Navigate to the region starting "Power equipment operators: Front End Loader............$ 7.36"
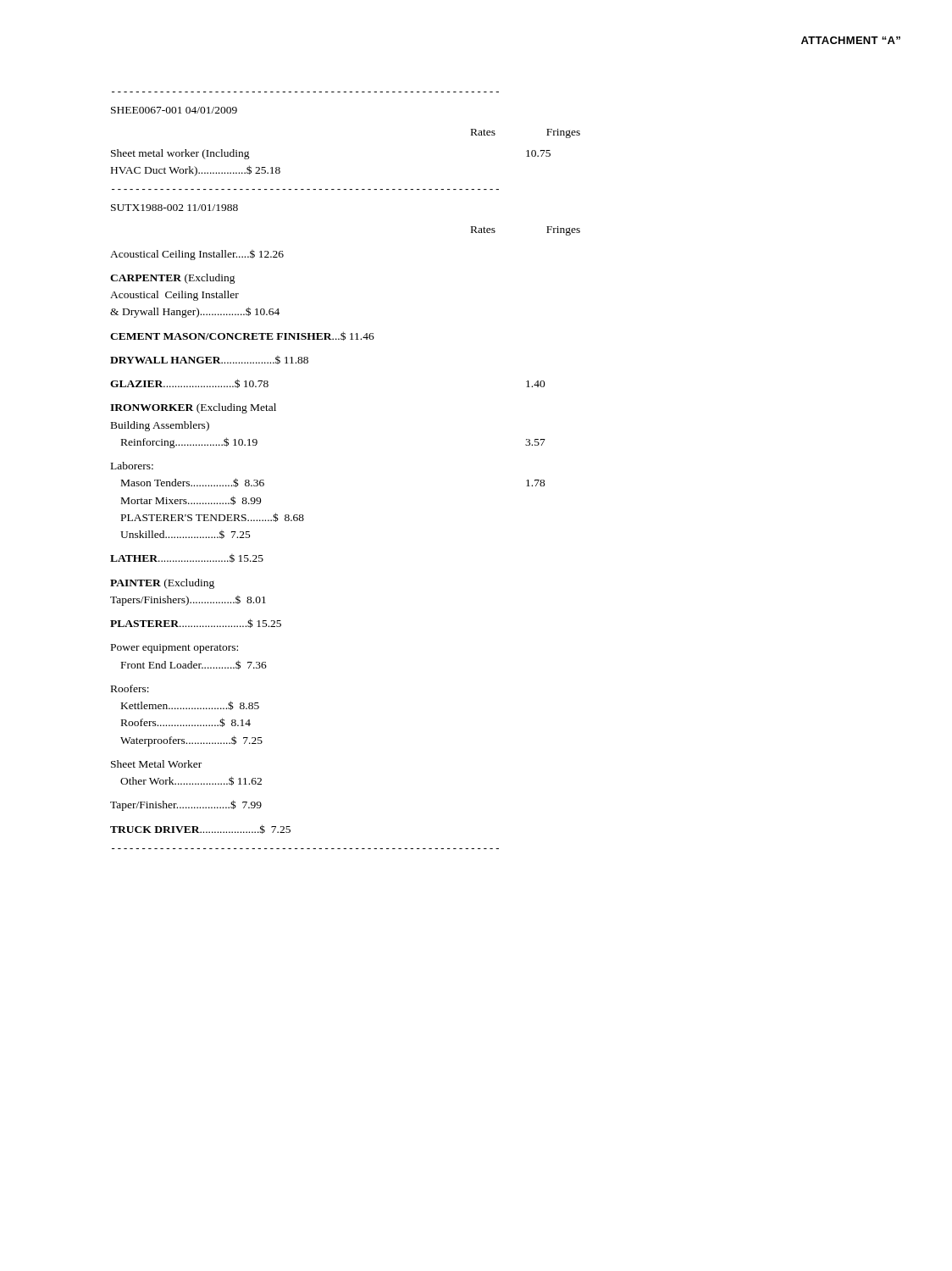Screen dimensions: 1271x952 [188, 656]
